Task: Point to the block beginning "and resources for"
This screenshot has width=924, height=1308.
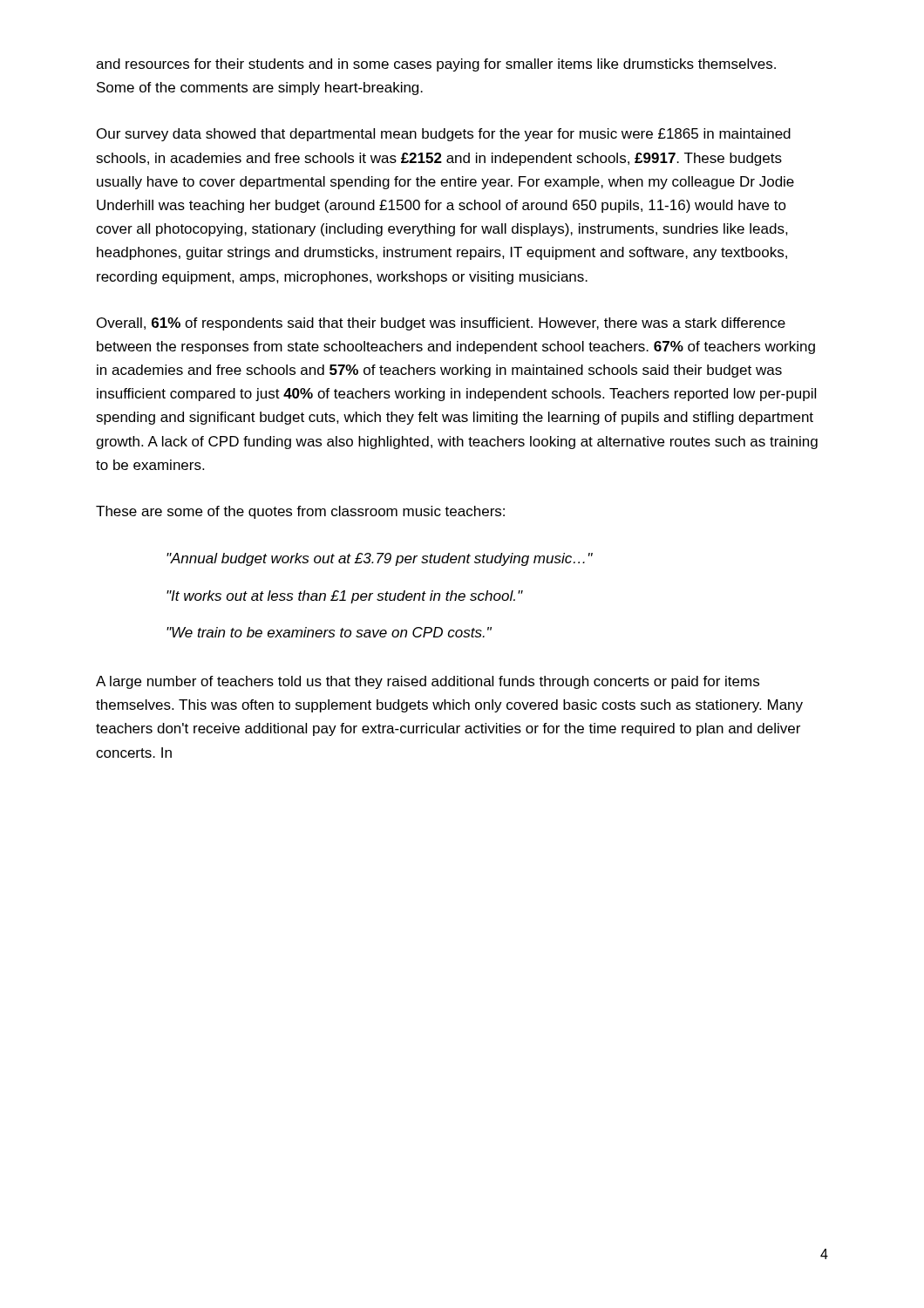Action: [x=436, y=76]
